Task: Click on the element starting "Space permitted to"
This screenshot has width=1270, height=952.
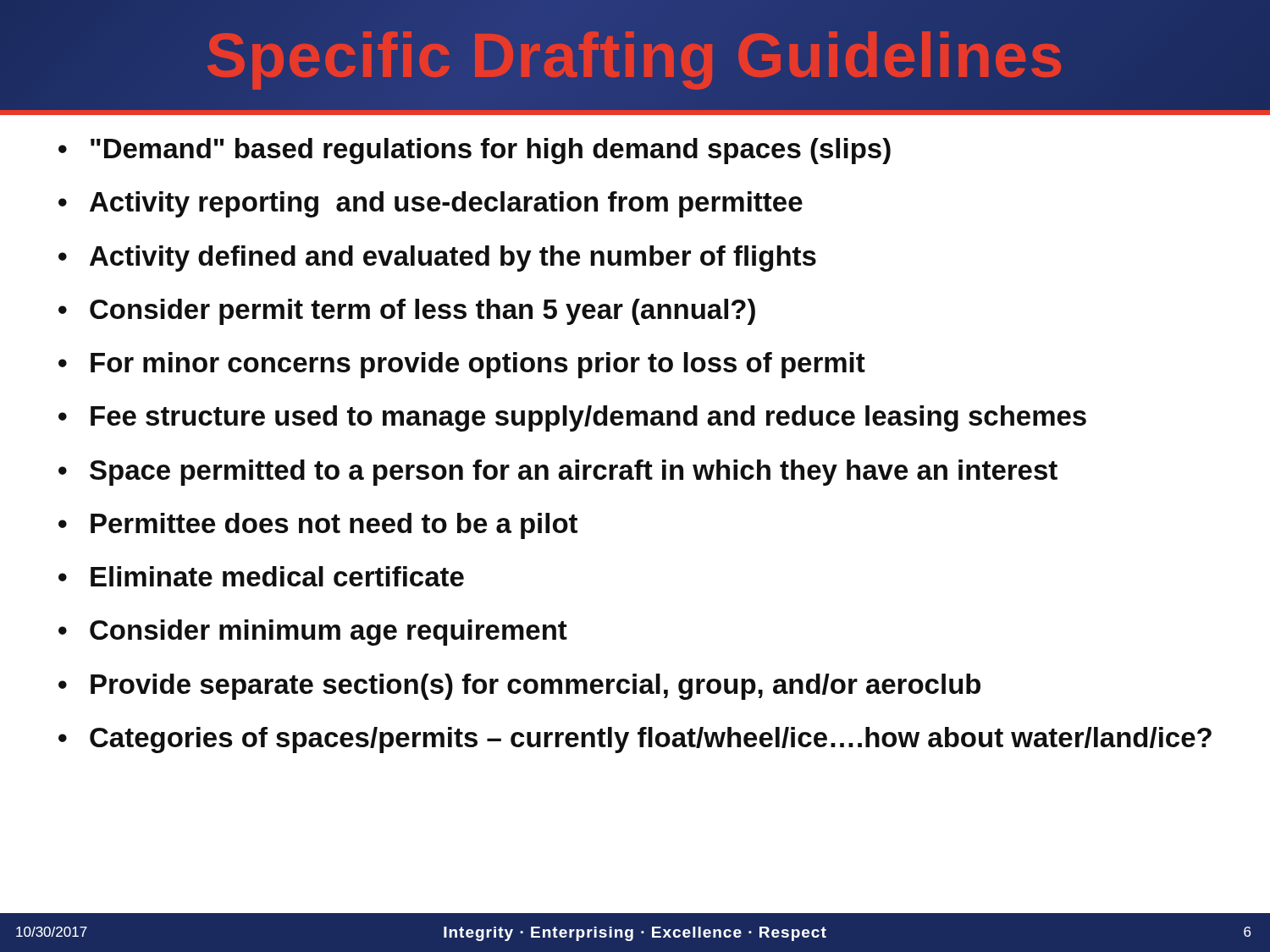Action: (635, 470)
